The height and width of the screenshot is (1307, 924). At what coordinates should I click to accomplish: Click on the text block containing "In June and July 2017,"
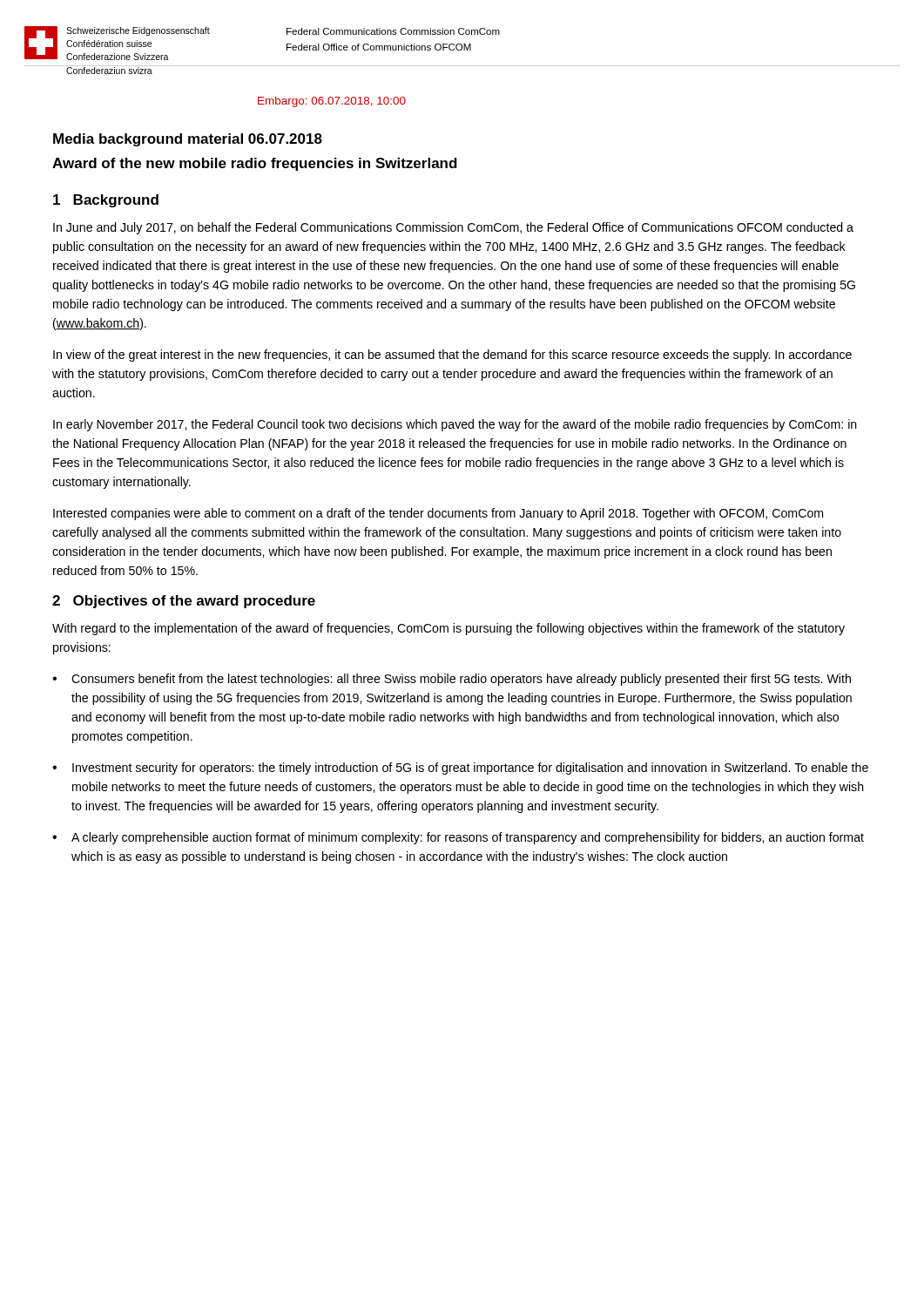(x=462, y=275)
